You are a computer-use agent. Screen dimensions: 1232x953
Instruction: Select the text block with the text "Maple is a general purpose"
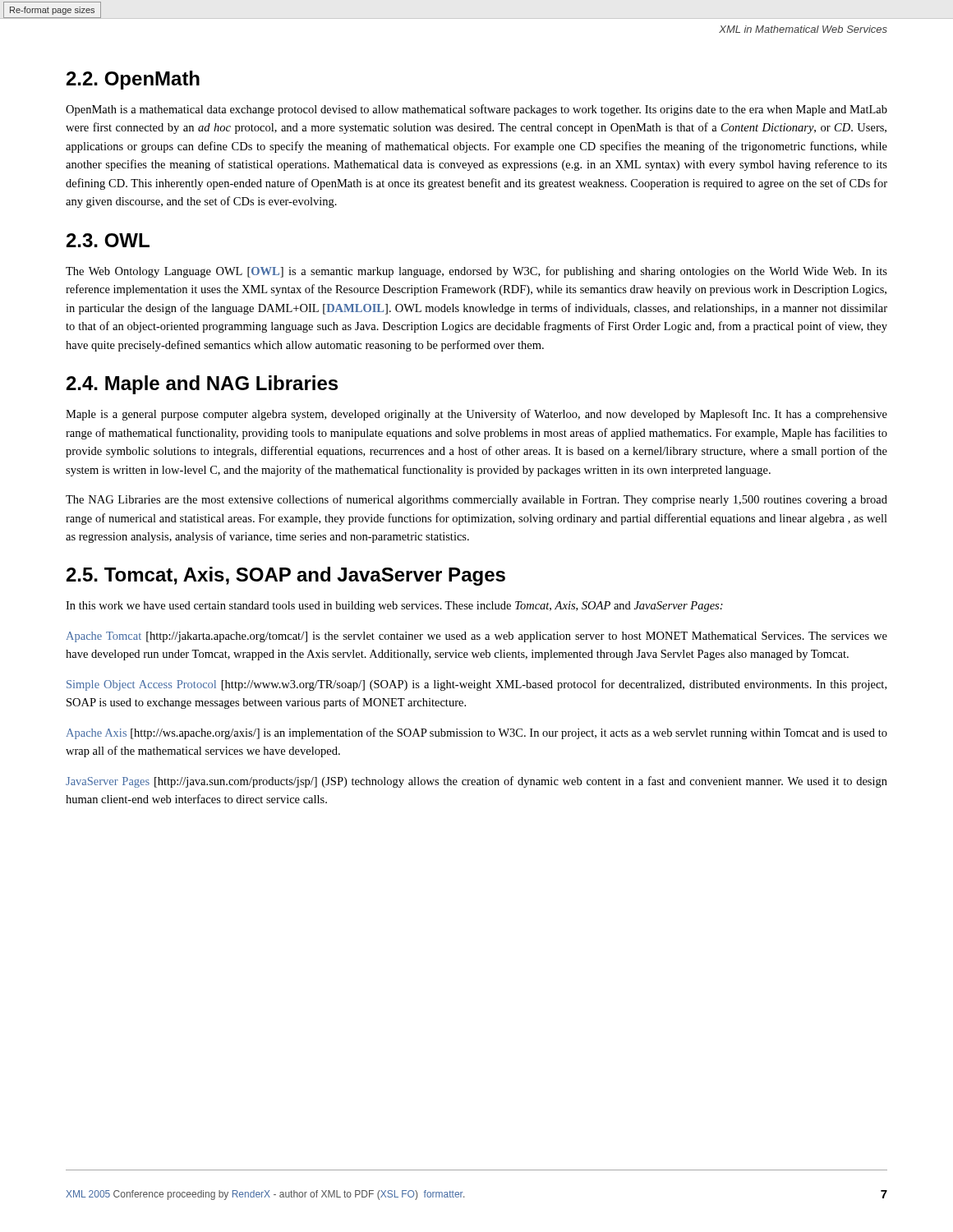(476, 442)
